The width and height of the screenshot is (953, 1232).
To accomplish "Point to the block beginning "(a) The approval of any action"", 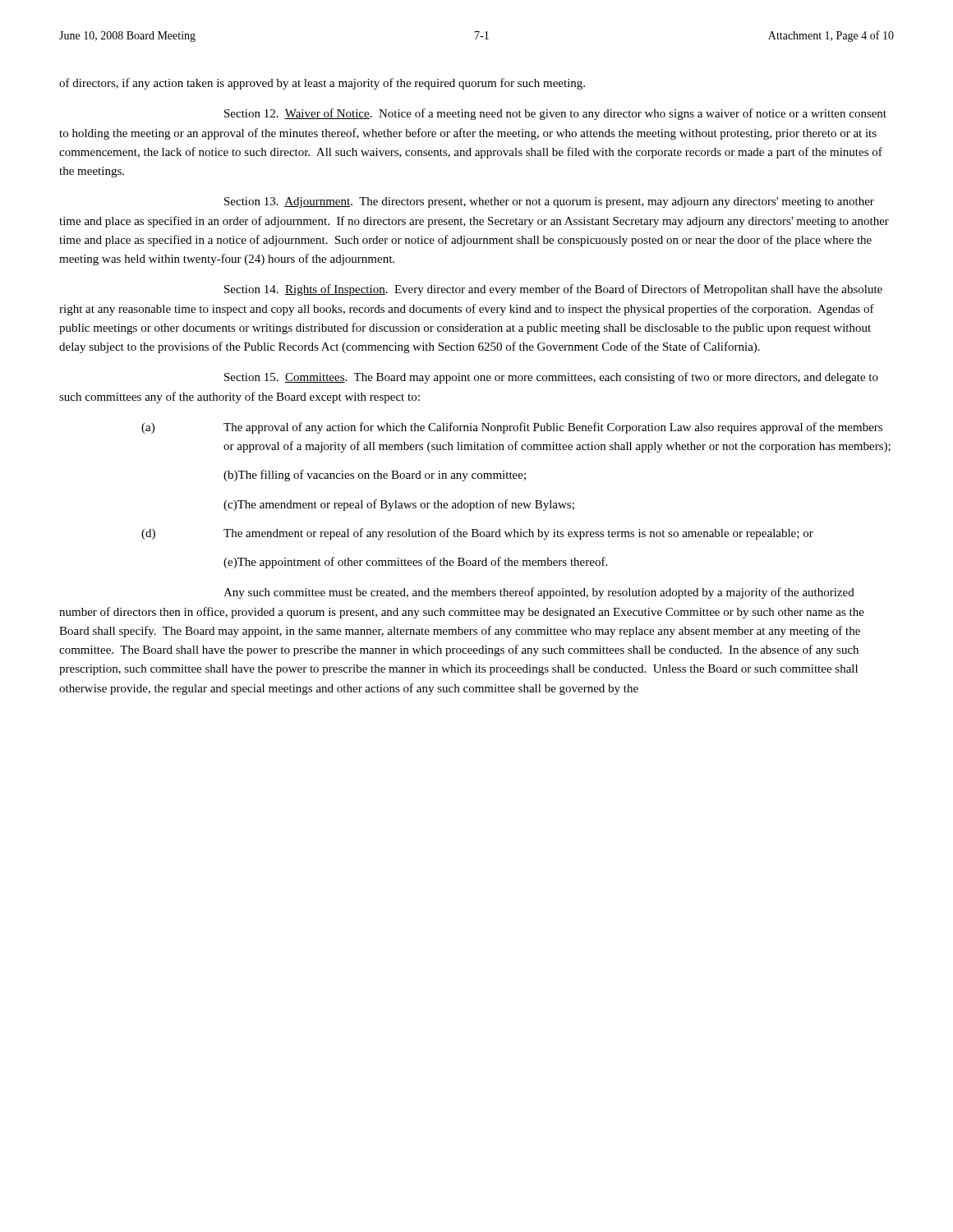I will (x=476, y=437).
